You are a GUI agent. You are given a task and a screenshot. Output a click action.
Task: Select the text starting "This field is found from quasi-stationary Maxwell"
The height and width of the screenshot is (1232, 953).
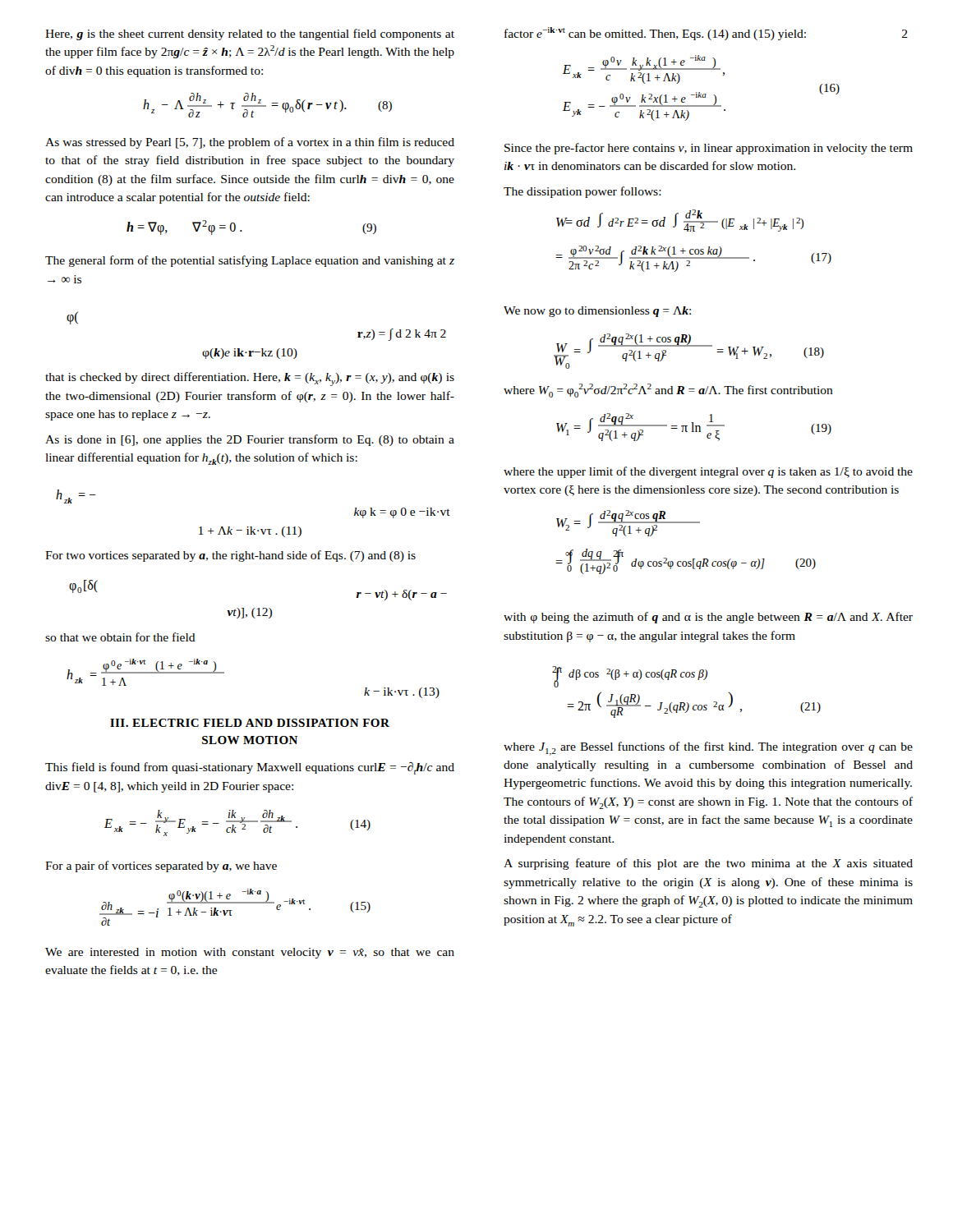click(250, 776)
